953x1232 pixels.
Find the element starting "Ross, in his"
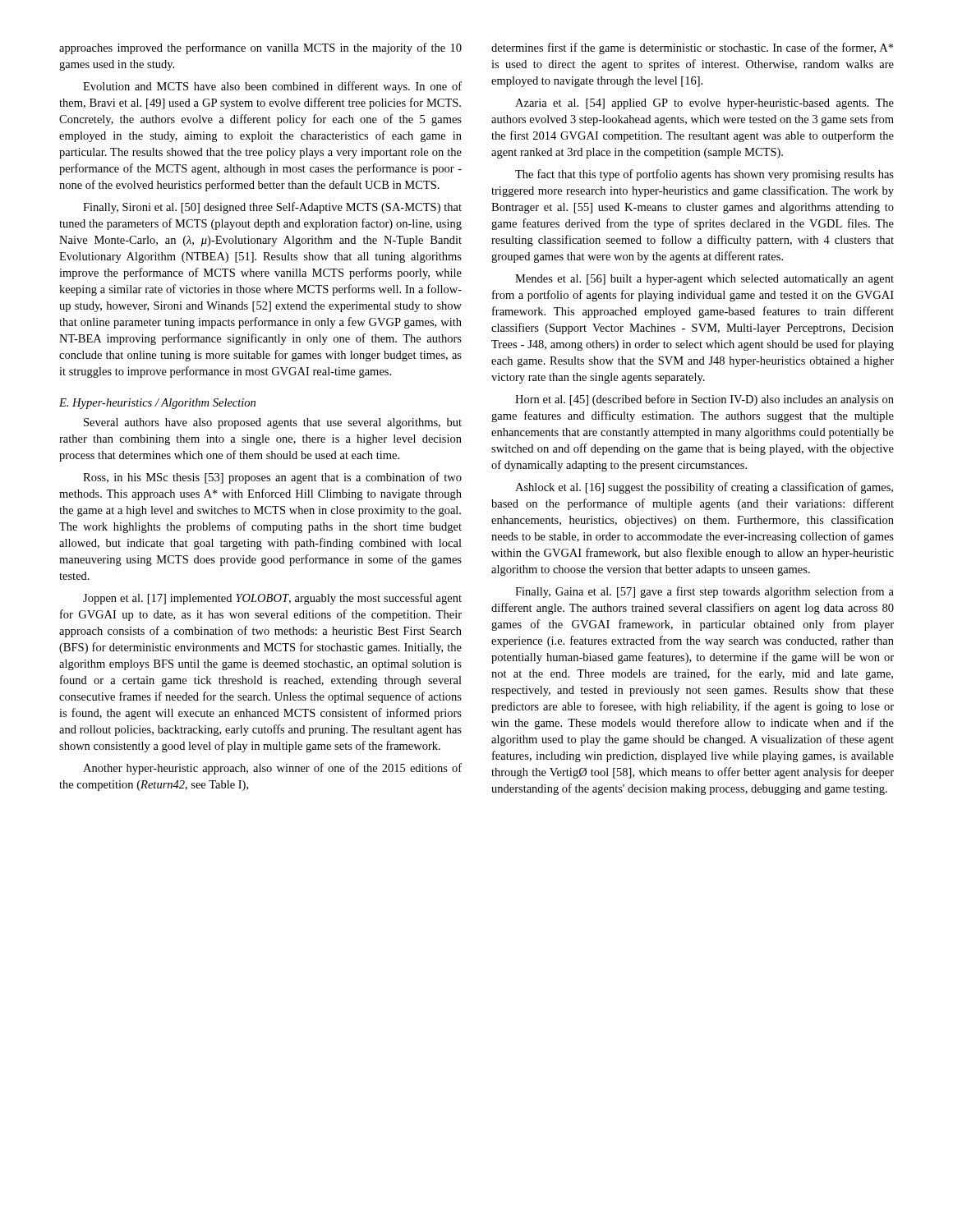coord(260,526)
